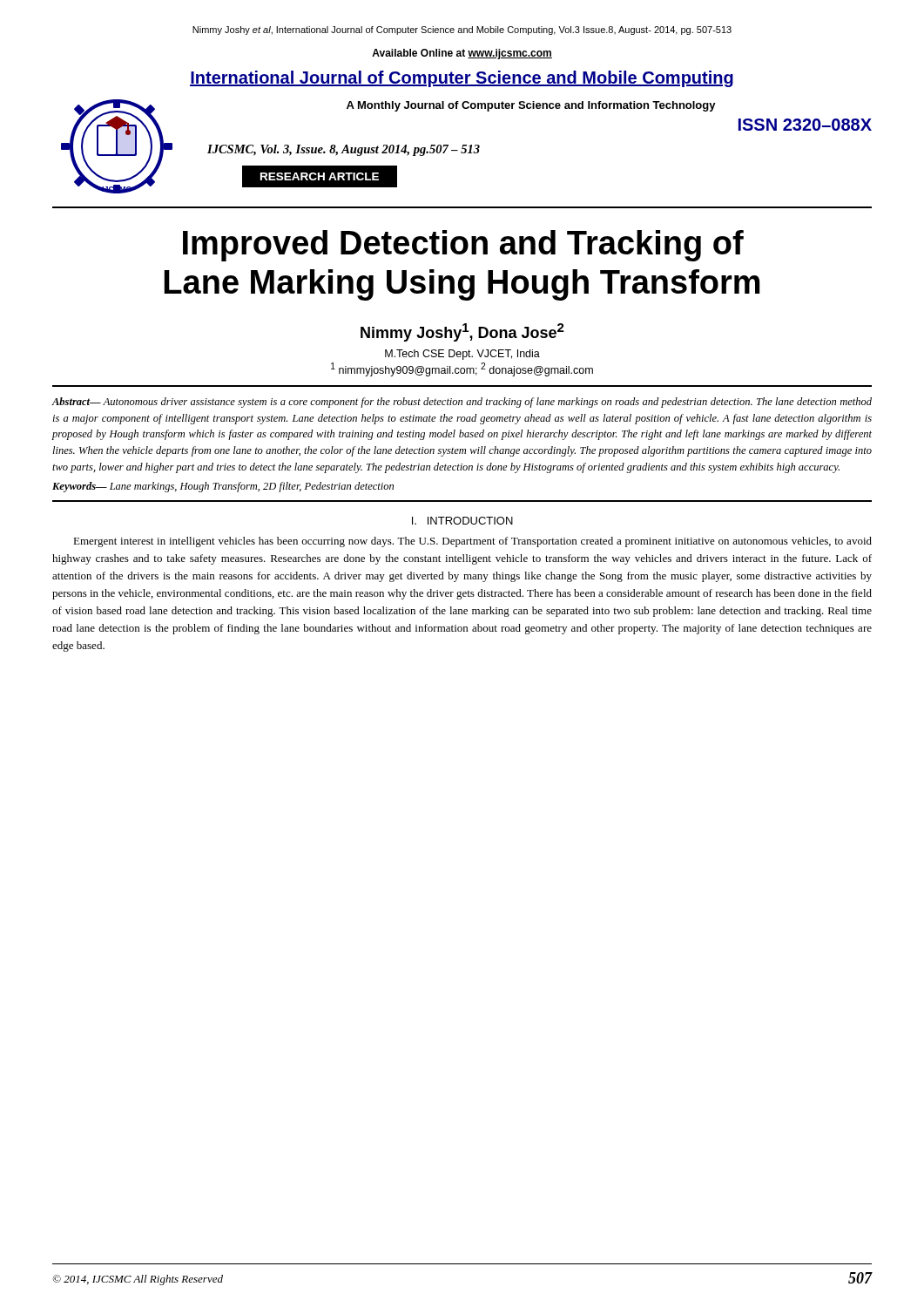
Task: Locate the text block starting "M.Tech CSE Dept. VJCET, India"
Action: (x=462, y=353)
